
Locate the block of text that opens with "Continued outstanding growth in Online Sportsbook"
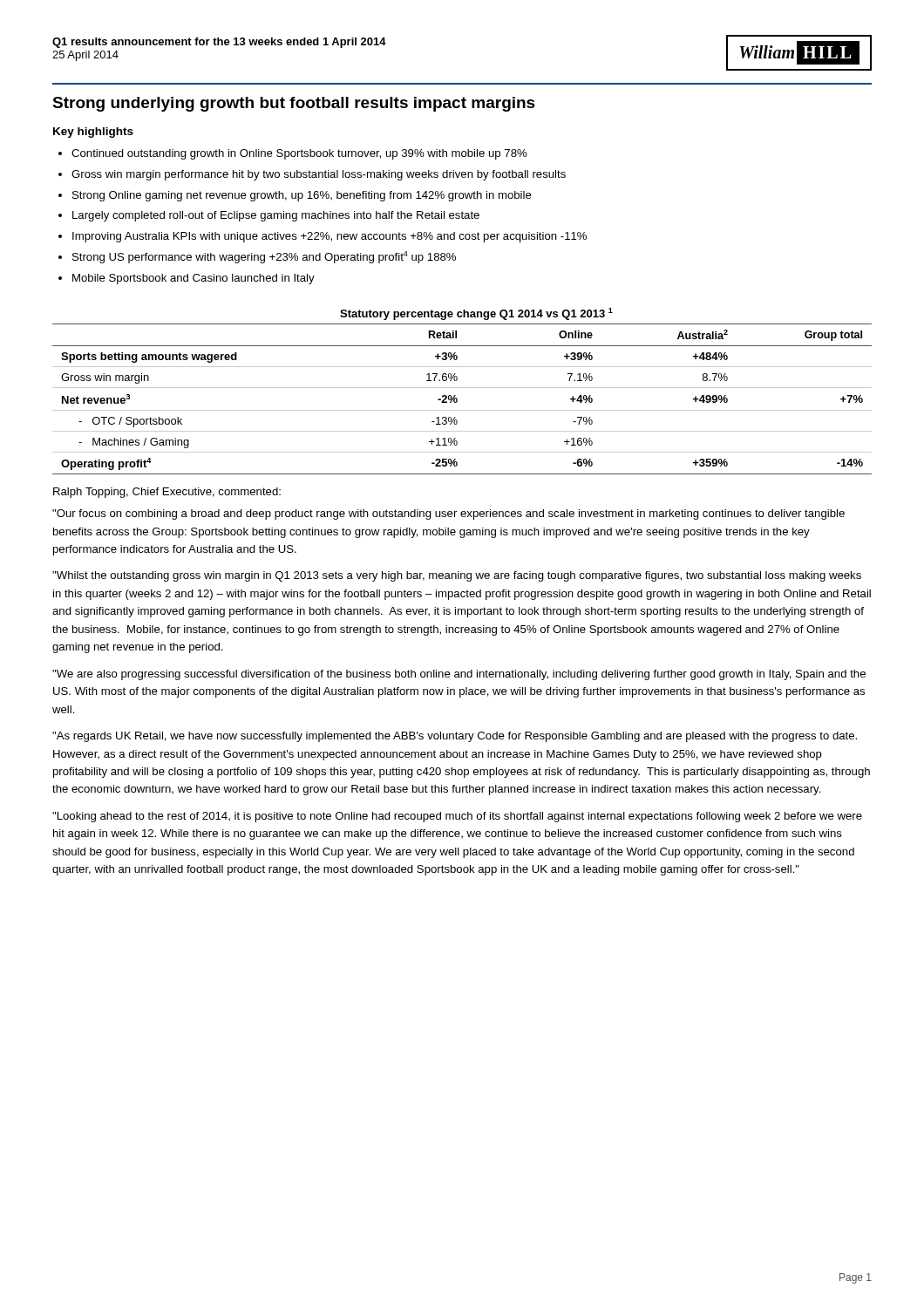coord(299,153)
